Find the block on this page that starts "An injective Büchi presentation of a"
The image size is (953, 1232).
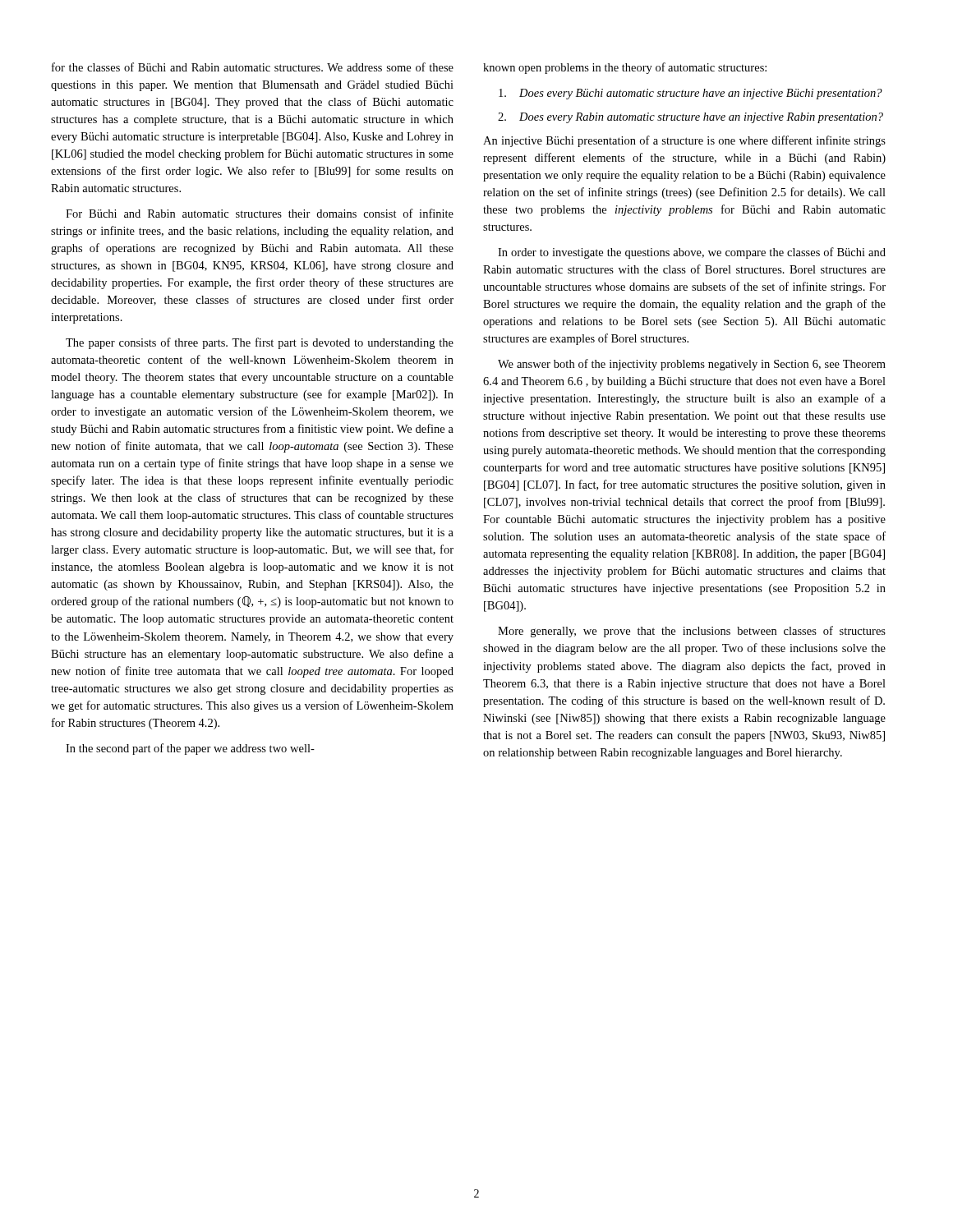[x=684, y=184]
